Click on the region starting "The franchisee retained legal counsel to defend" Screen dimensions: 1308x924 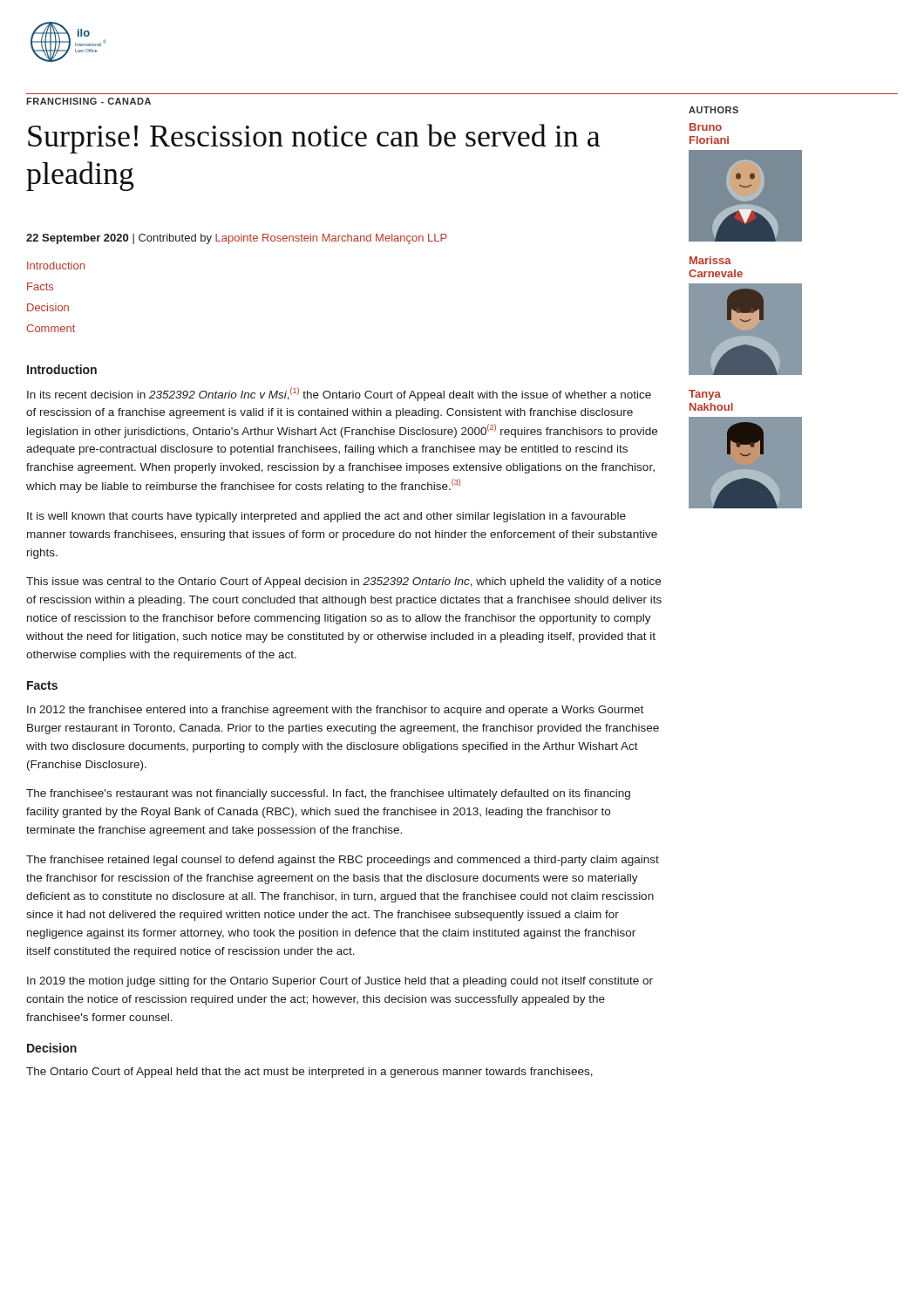point(344,906)
